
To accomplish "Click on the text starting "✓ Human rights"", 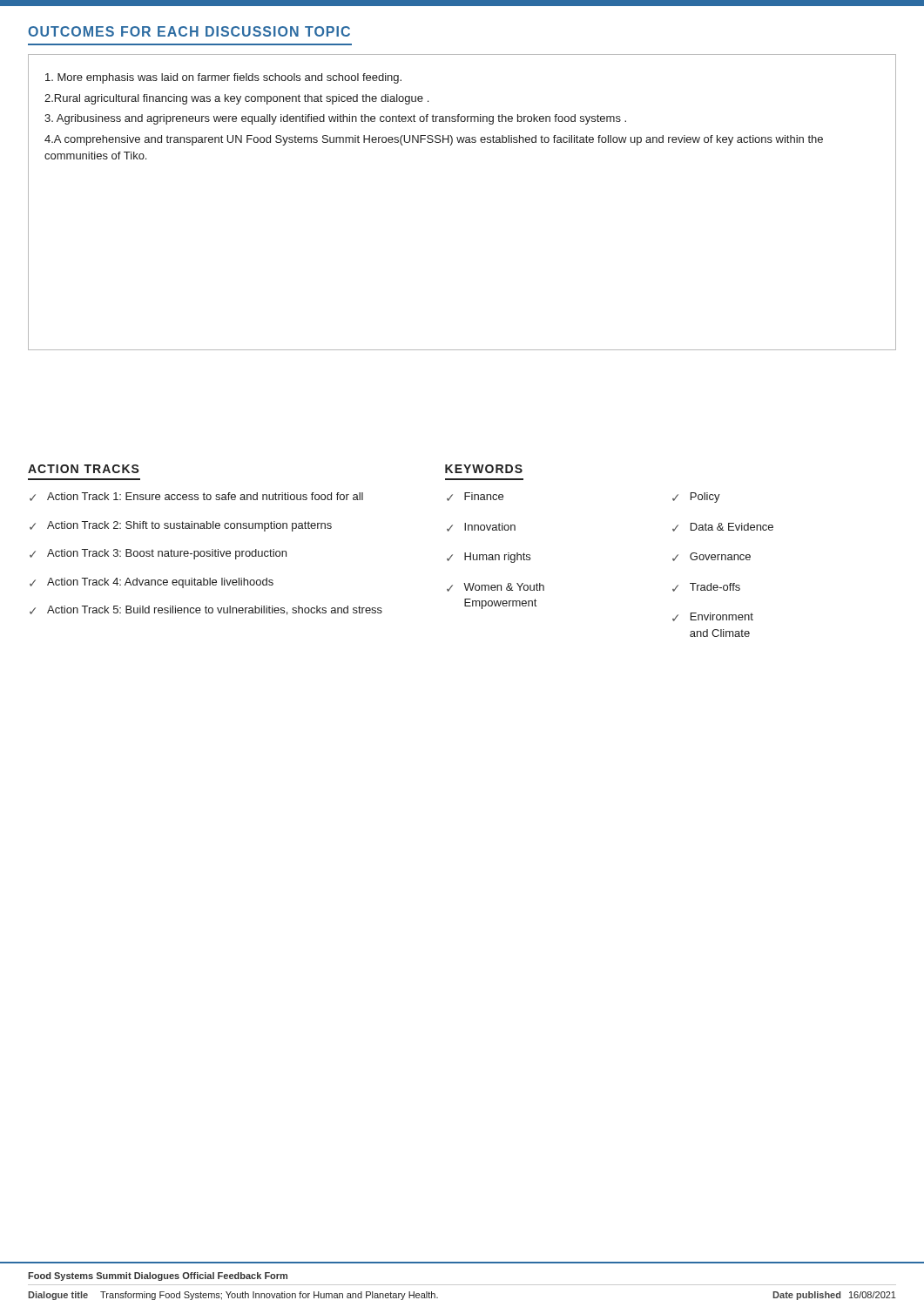I will tap(488, 558).
